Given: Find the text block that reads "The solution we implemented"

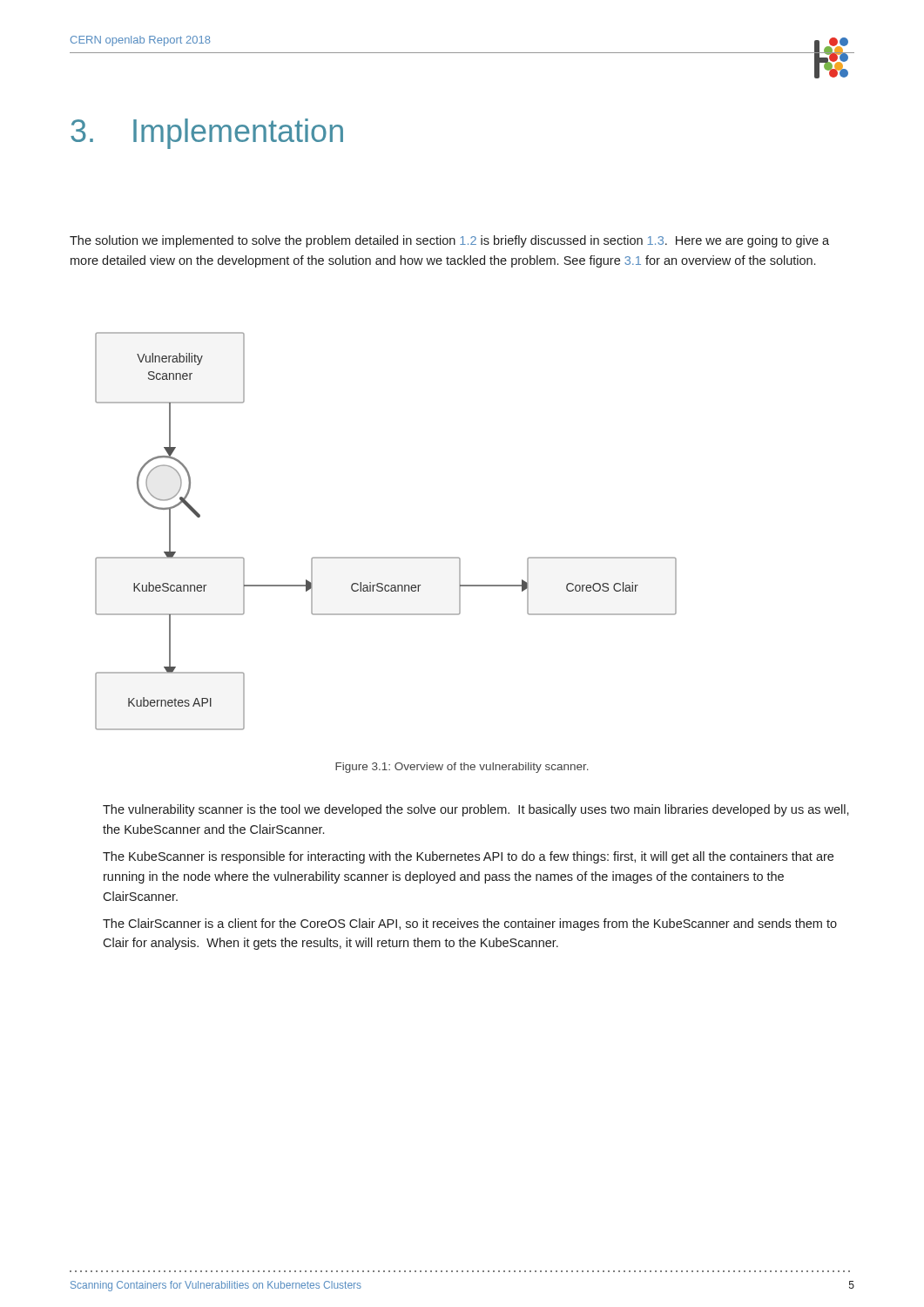Looking at the screenshot, I should [x=449, y=250].
